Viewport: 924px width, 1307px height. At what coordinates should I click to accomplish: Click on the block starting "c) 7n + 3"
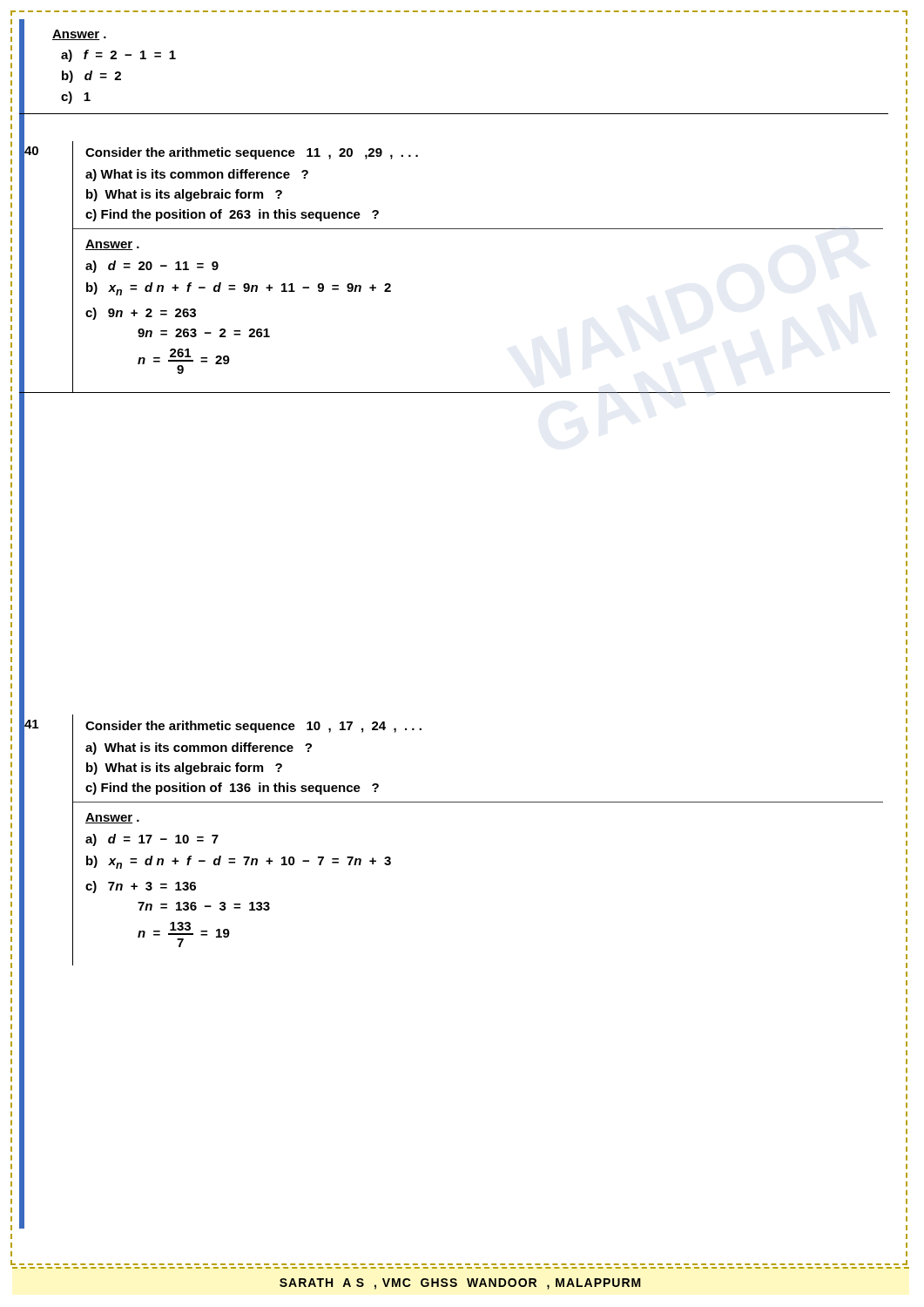[141, 886]
